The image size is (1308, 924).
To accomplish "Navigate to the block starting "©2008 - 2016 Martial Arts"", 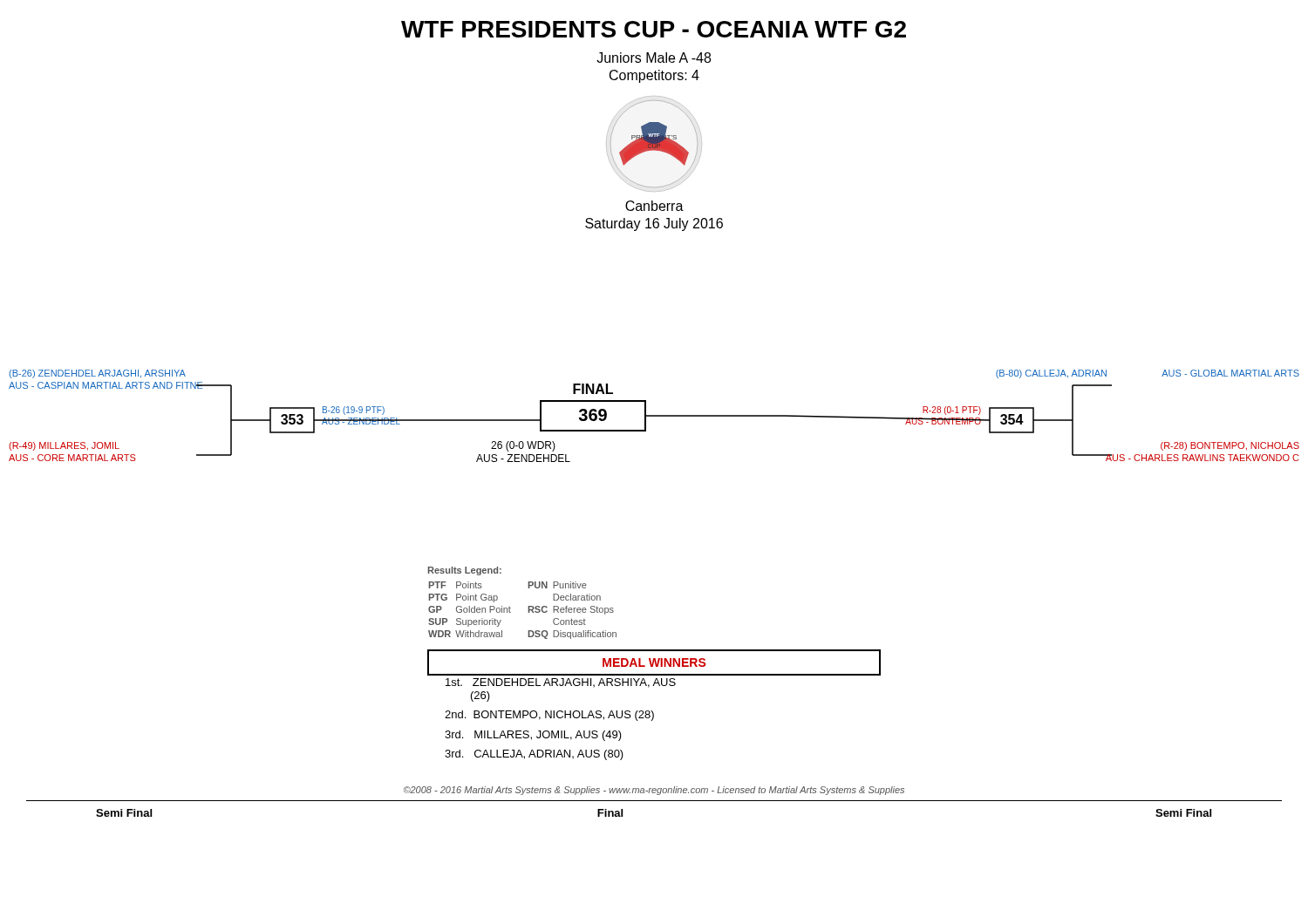I will coord(654,790).
